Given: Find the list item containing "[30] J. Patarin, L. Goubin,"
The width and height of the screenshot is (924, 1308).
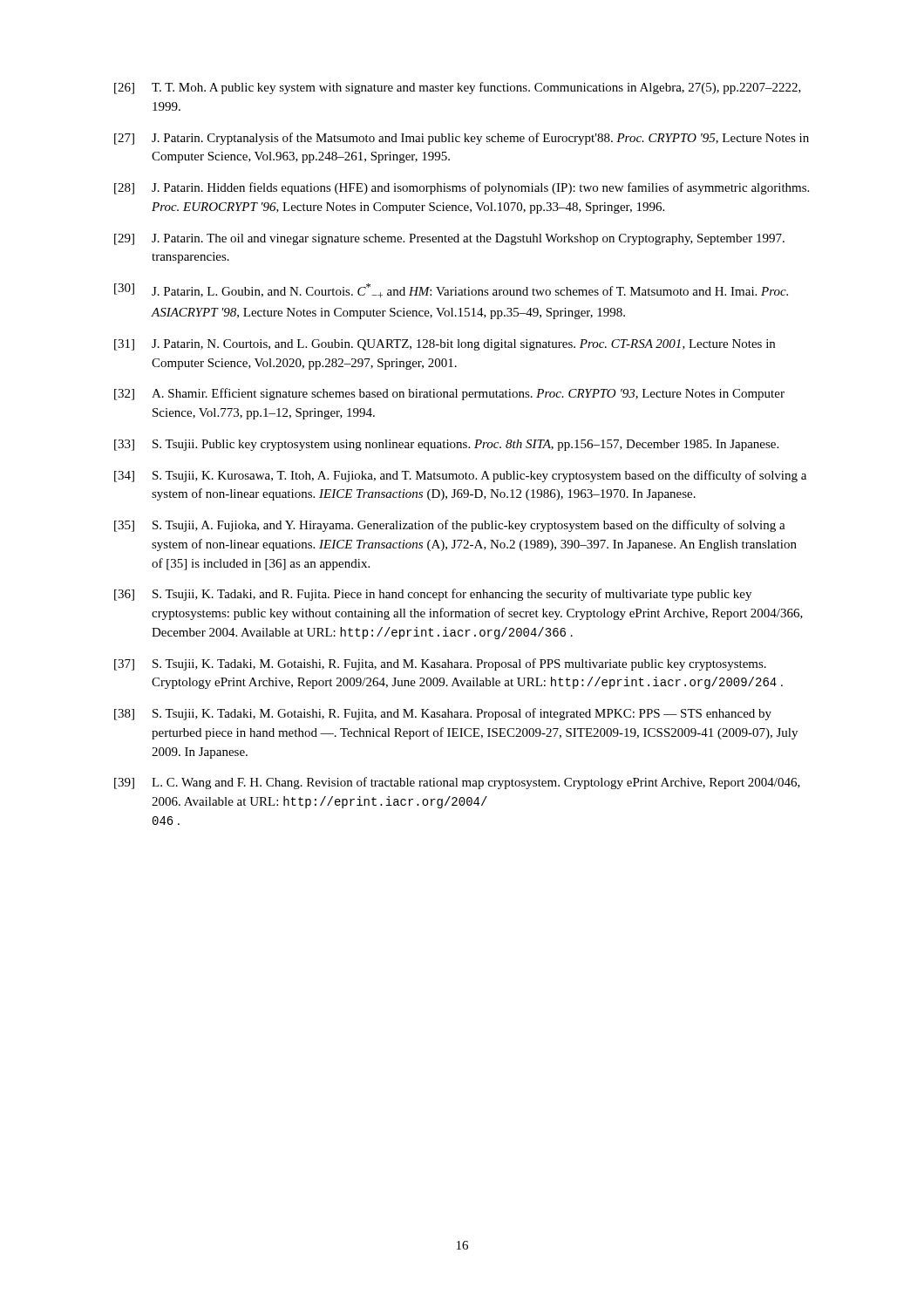Looking at the screenshot, I should click(x=462, y=301).
